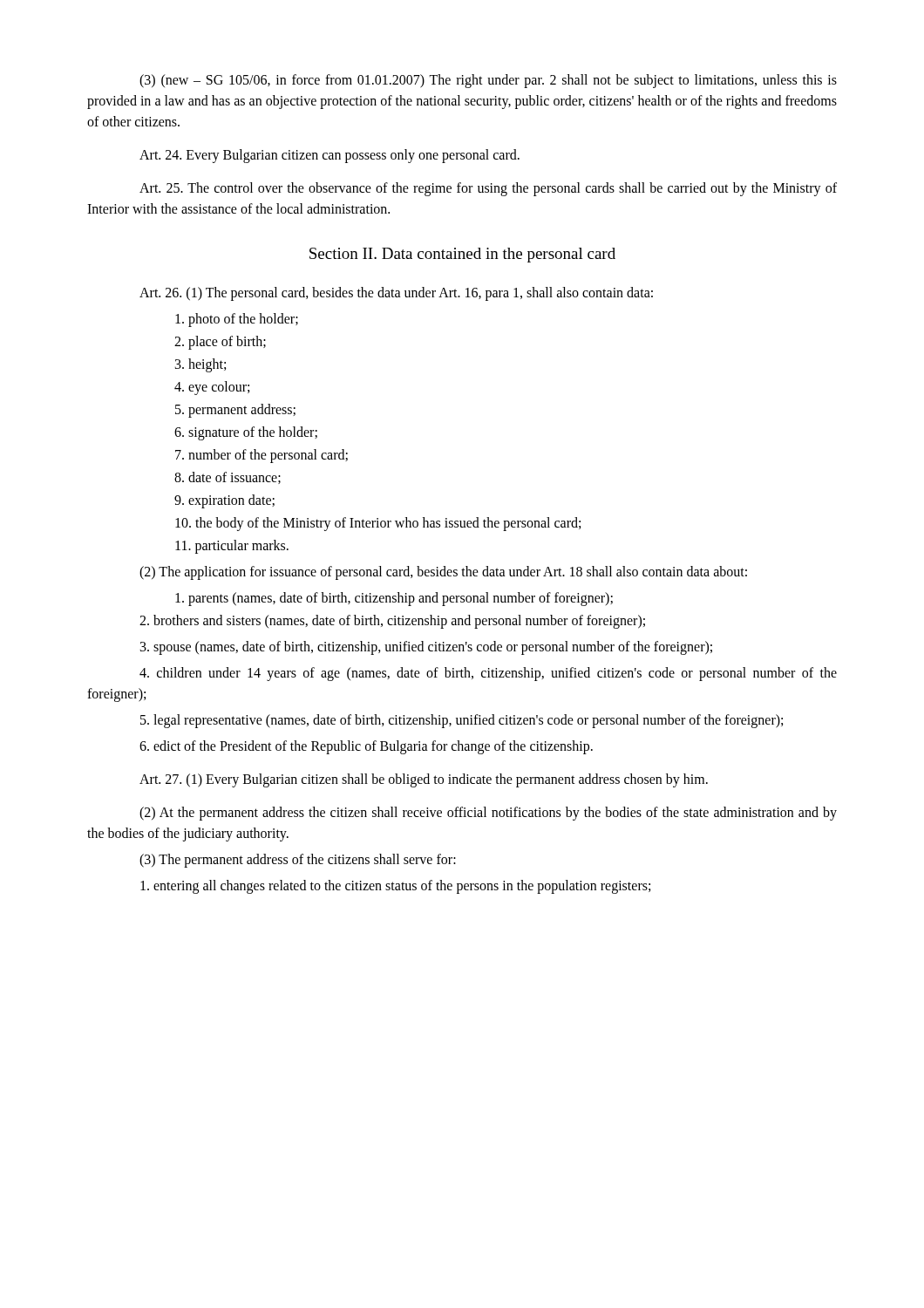The image size is (924, 1308).
Task: Select the block starting "Art. 27. (1) Every Bulgarian"
Action: (x=424, y=779)
